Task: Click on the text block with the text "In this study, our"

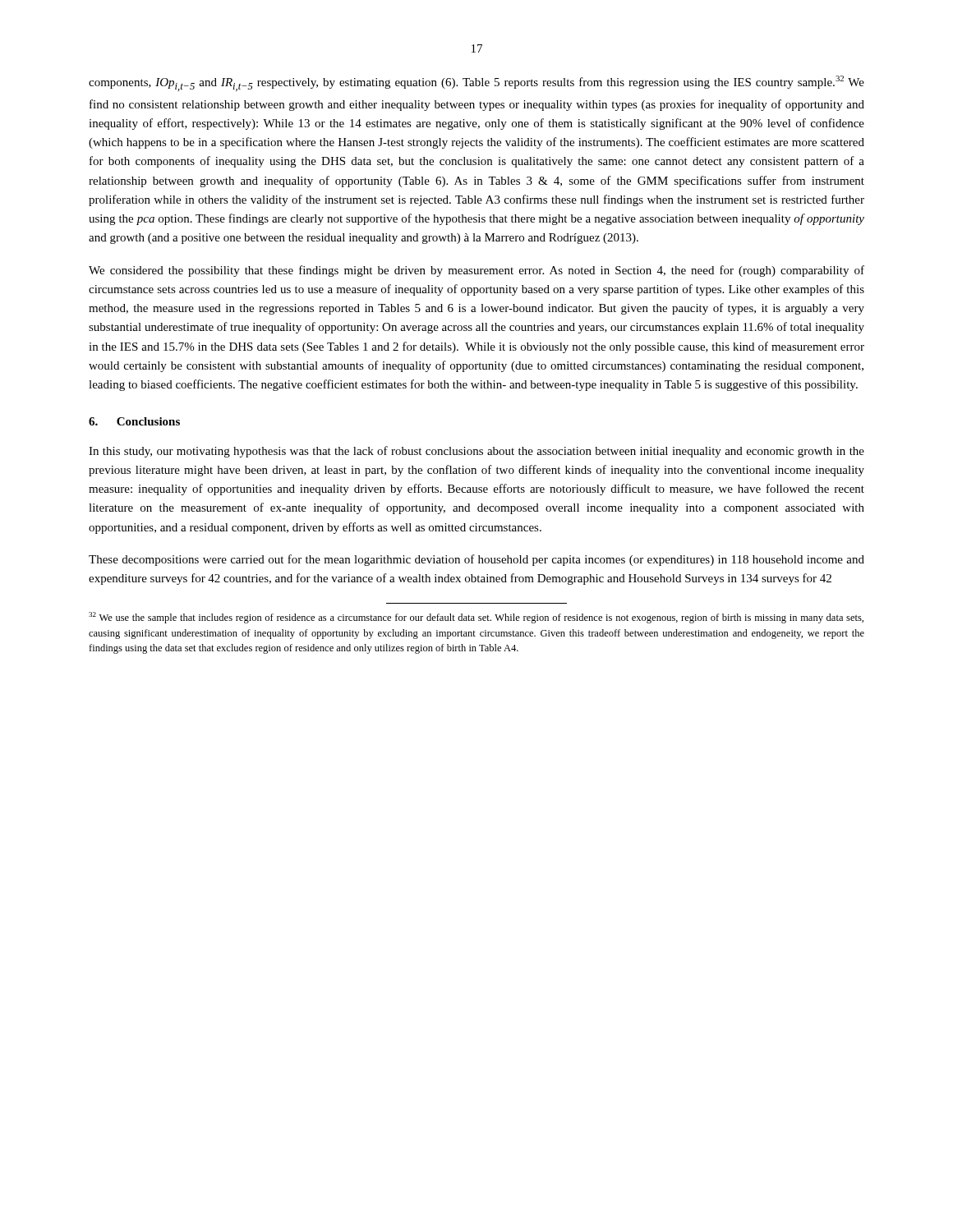Action: (476, 489)
